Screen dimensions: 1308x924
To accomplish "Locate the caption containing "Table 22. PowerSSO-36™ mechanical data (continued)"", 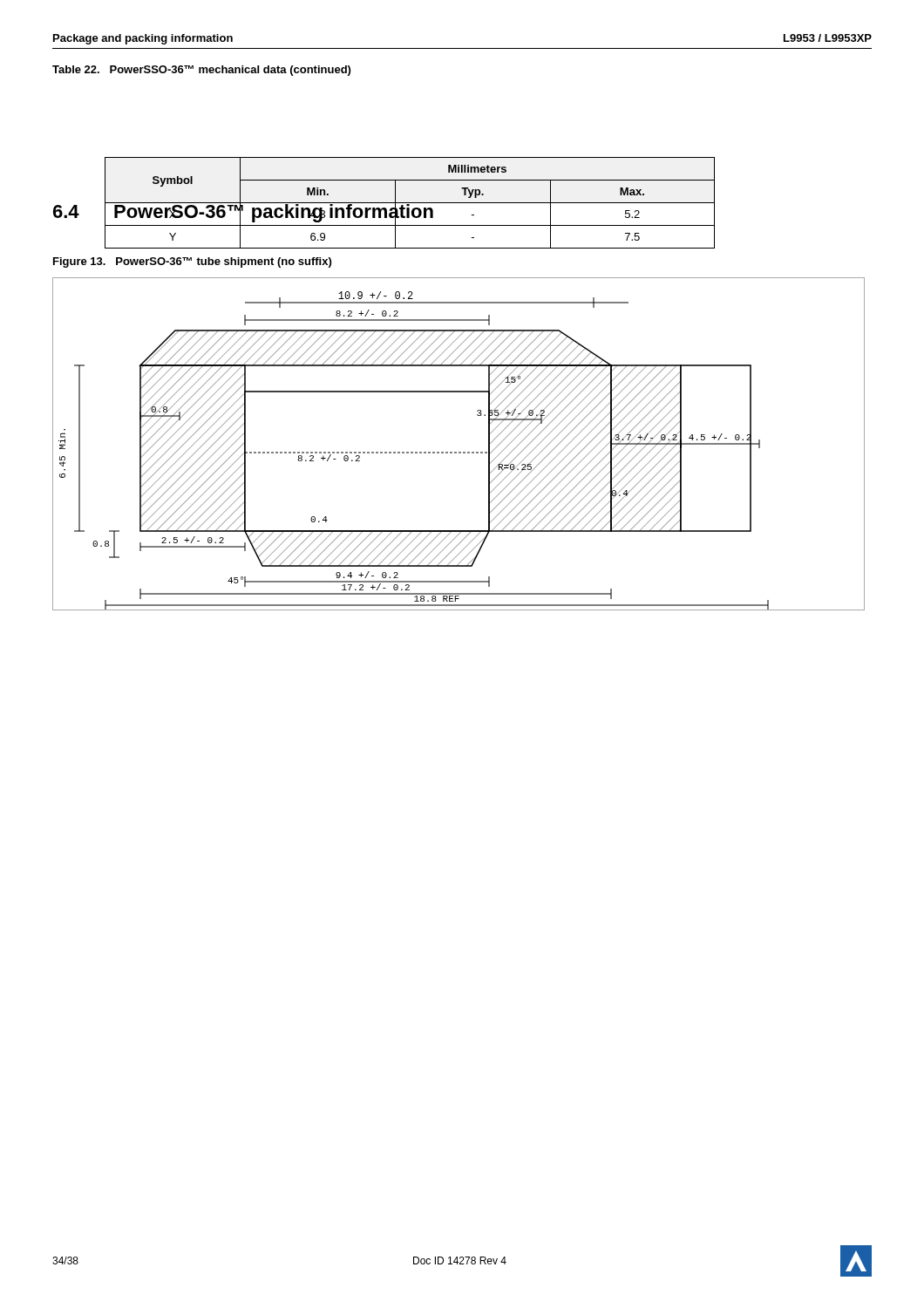I will [202, 69].
